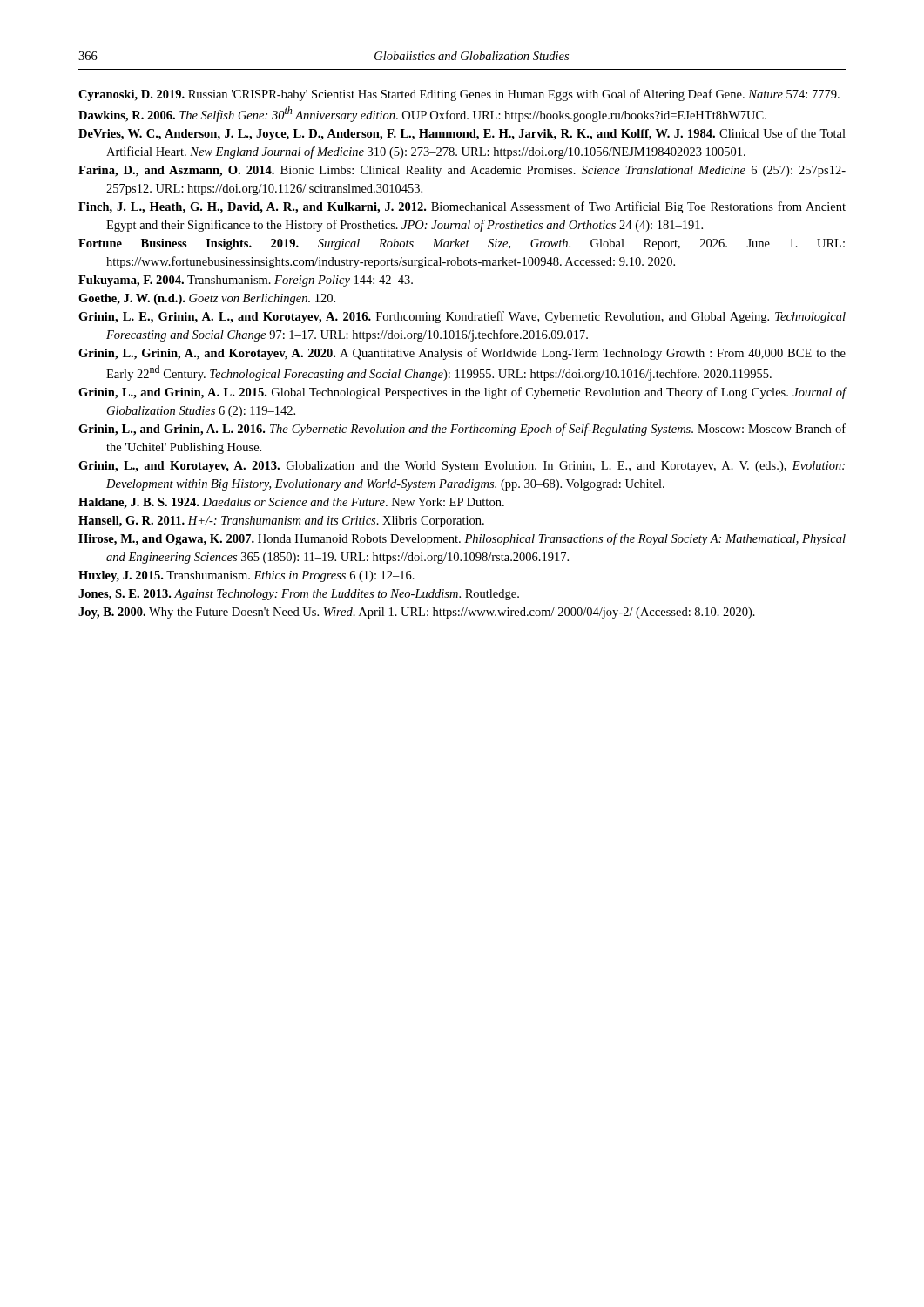Navigate to the block starting "Jones, S. E. 2013."
This screenshot has width=924, height=1307.
pyautogui.click(x=299, y=593)
